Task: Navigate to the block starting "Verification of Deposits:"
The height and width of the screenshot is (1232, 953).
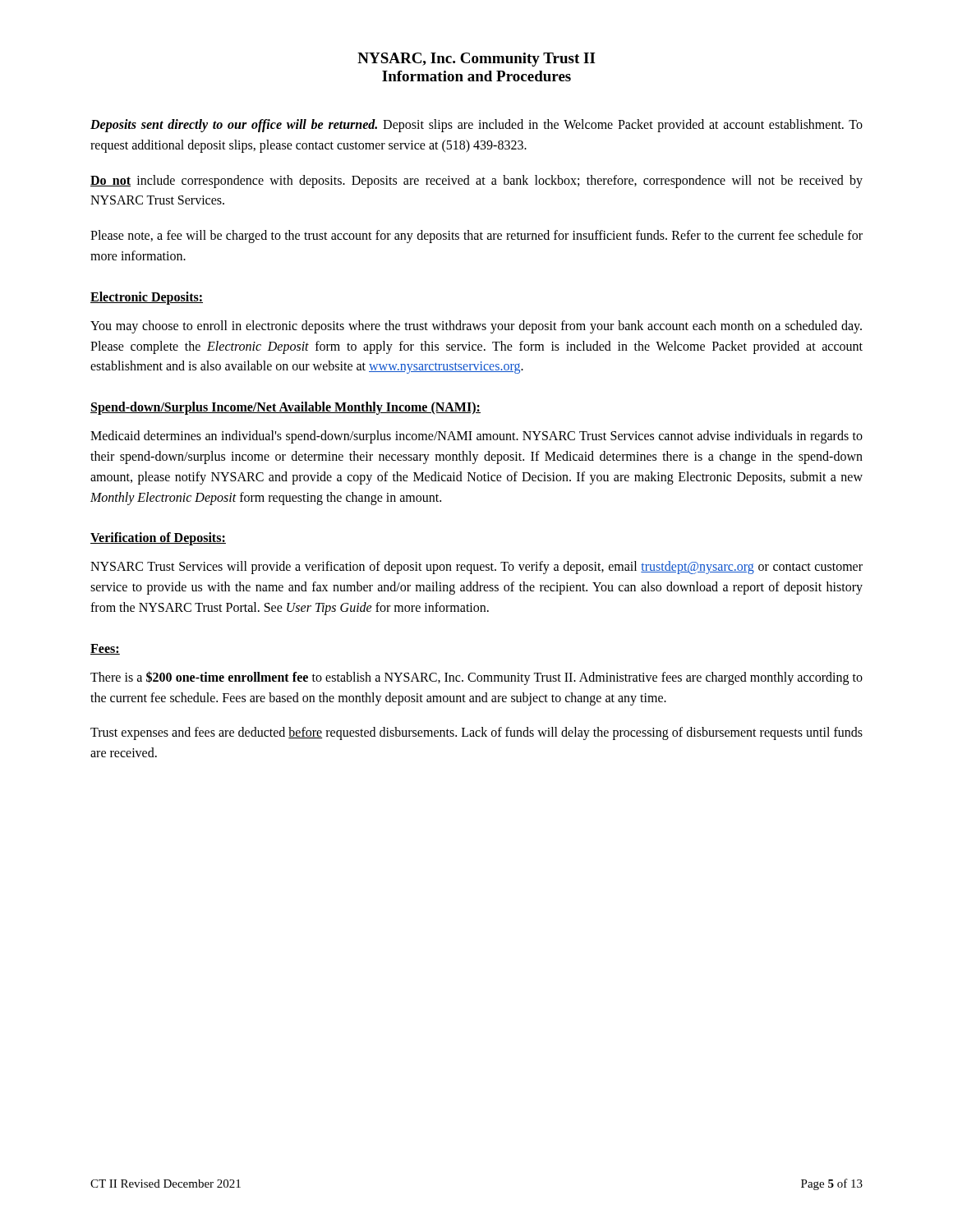Action: pyautogui.click(x=158, y=538)
